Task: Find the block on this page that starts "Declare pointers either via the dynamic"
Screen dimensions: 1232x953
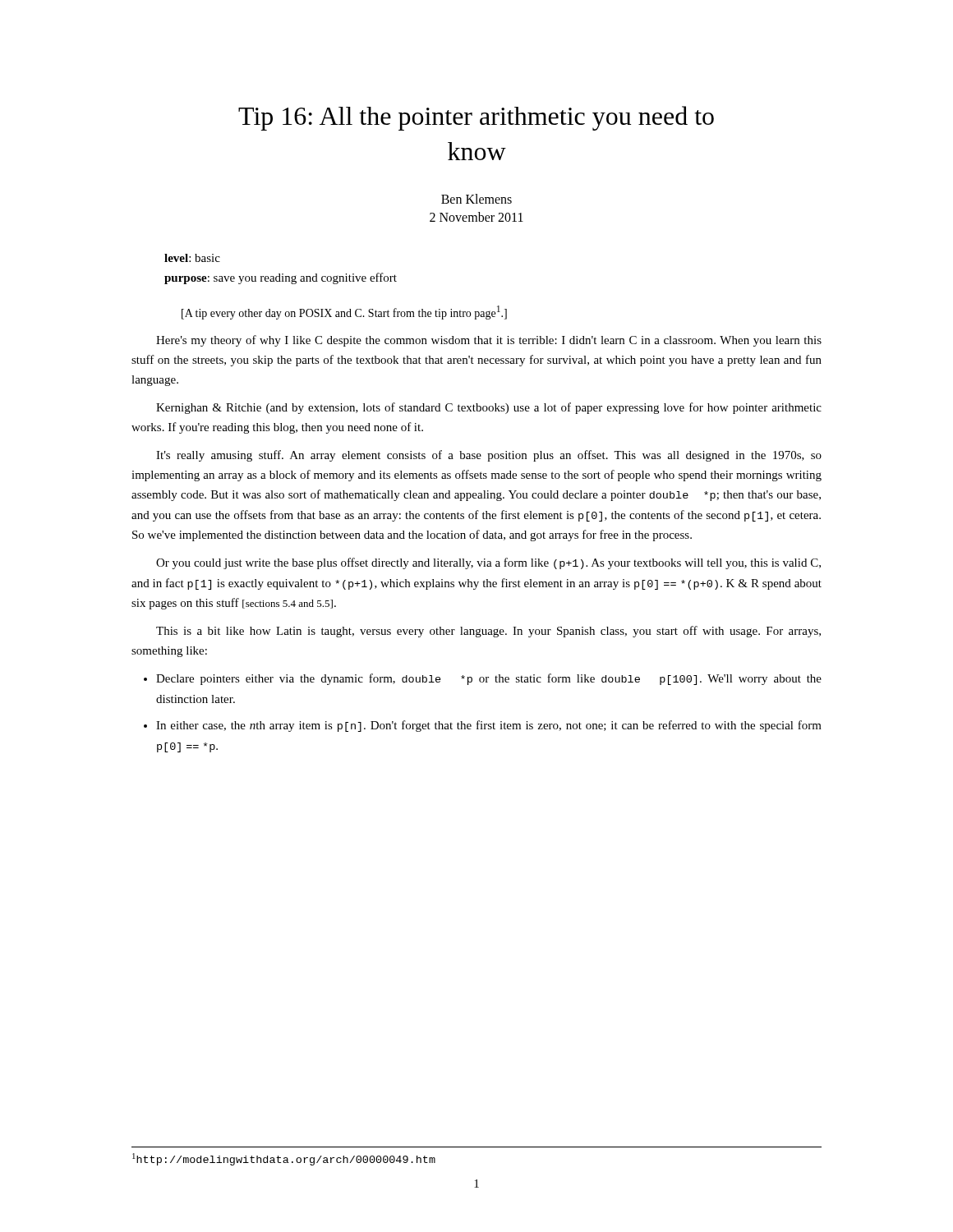Action: coord(489,689)
